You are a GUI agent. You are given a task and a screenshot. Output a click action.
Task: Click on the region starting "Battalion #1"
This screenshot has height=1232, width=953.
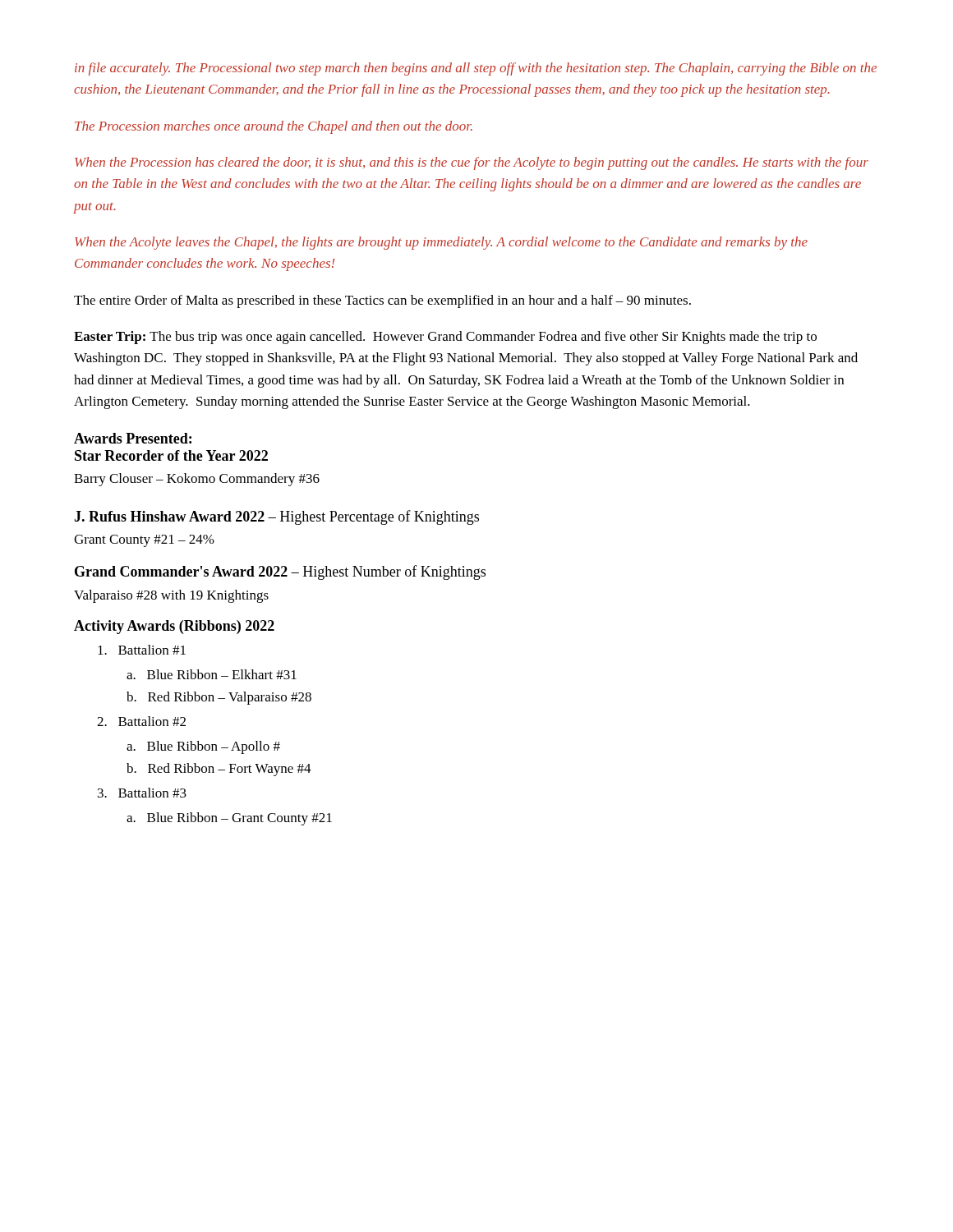tap(142, 650)
